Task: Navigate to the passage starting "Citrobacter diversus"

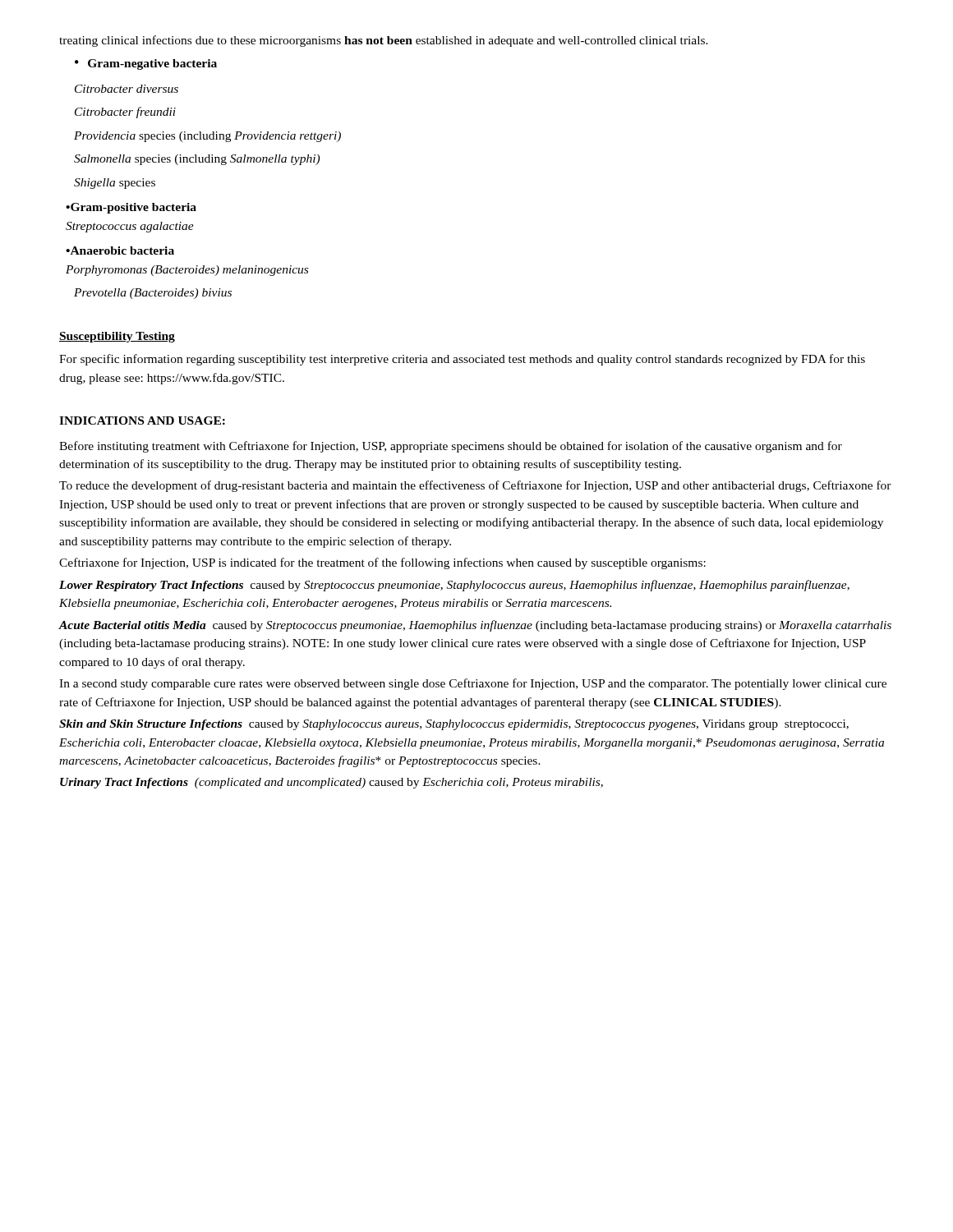Action: pos(126,88)
